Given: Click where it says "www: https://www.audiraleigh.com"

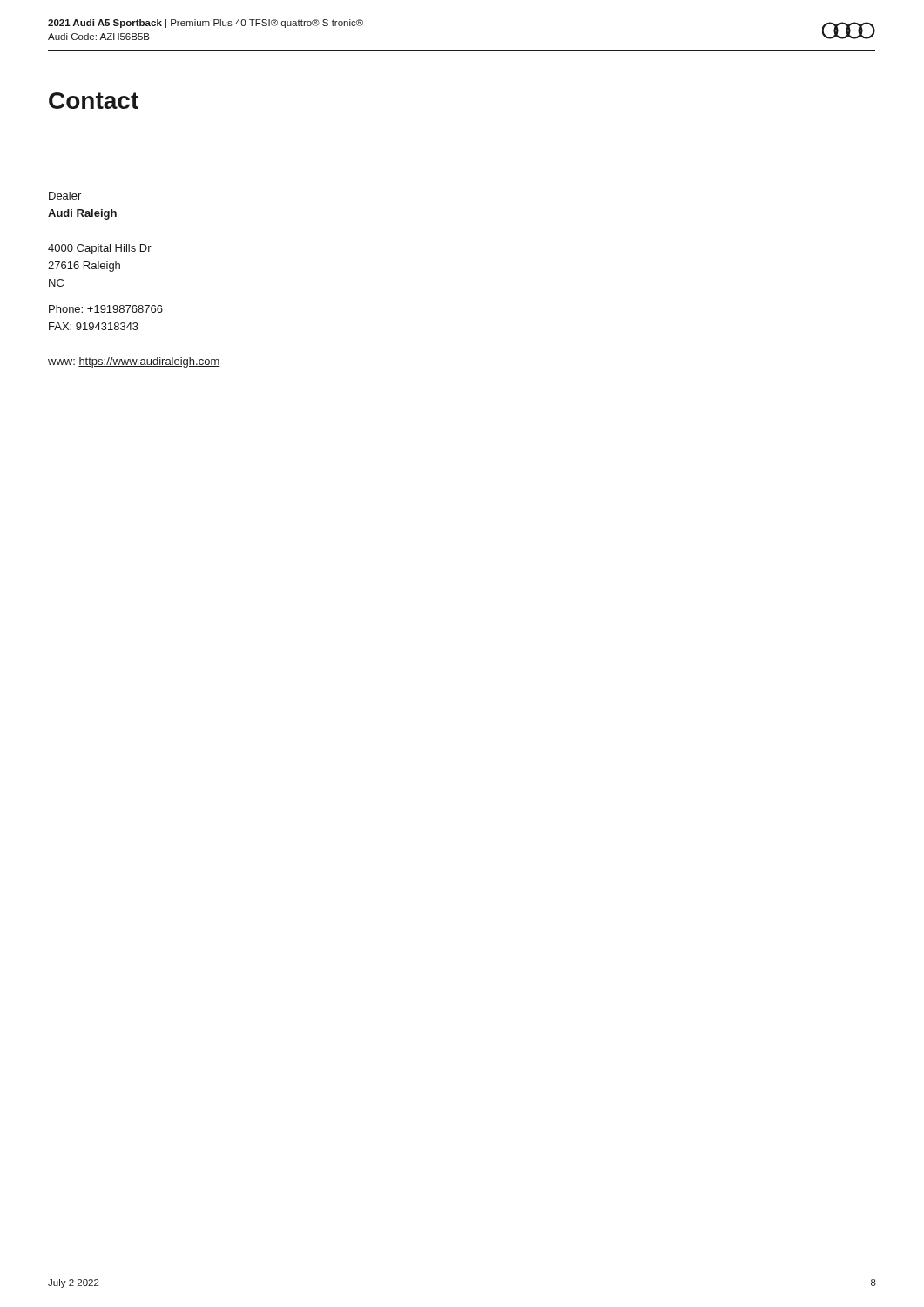Looking at the screenshot, I should [x=134, y=361].
